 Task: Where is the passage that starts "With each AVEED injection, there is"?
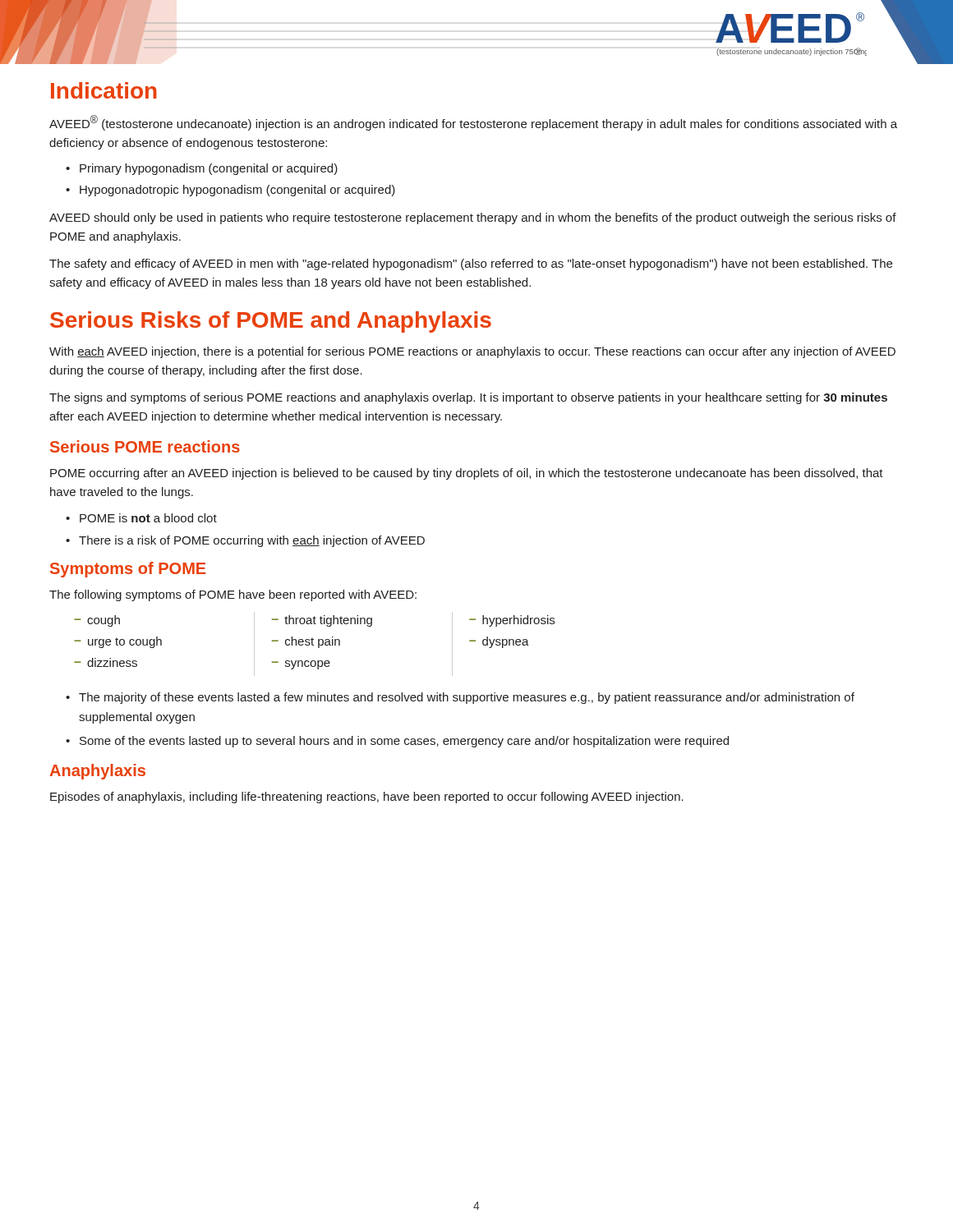(476, 360)
